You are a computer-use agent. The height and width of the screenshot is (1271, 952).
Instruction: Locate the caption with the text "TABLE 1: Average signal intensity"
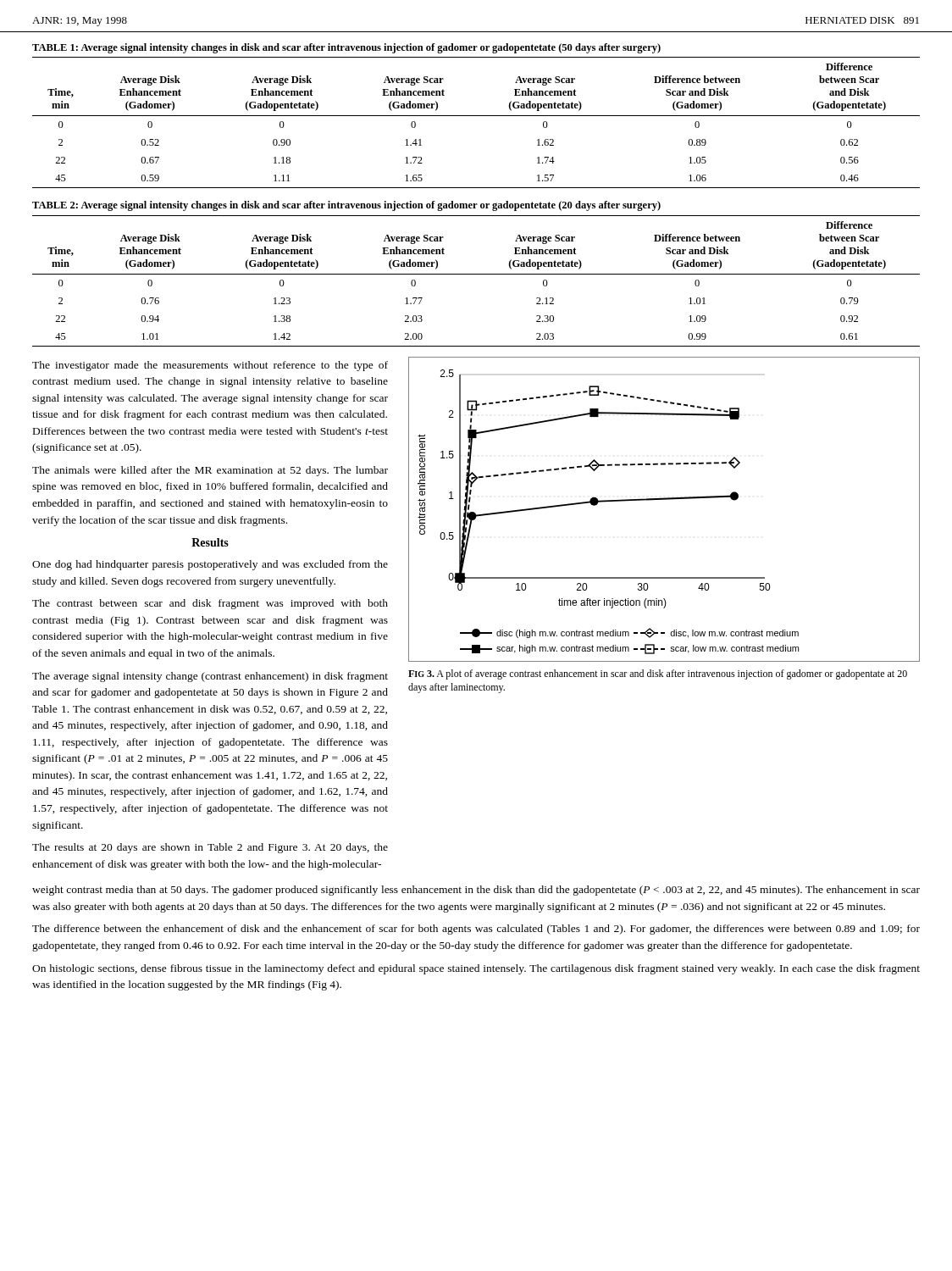pyautogui.click(x=346, y=47)
